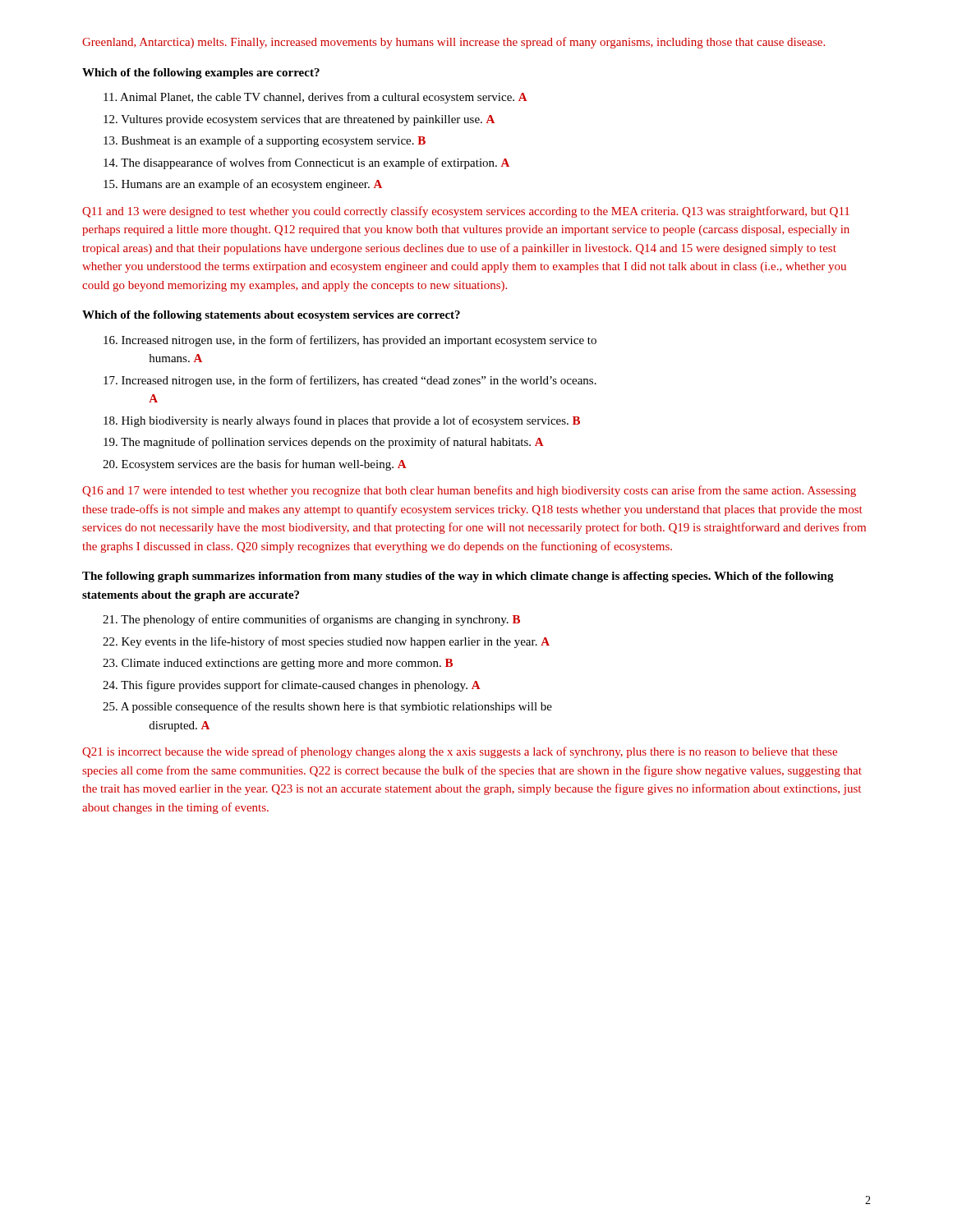The image size is (953, 1232).
Task: Click on the list item containing "24. This figure provides support for"
Action: pos(476,685)
